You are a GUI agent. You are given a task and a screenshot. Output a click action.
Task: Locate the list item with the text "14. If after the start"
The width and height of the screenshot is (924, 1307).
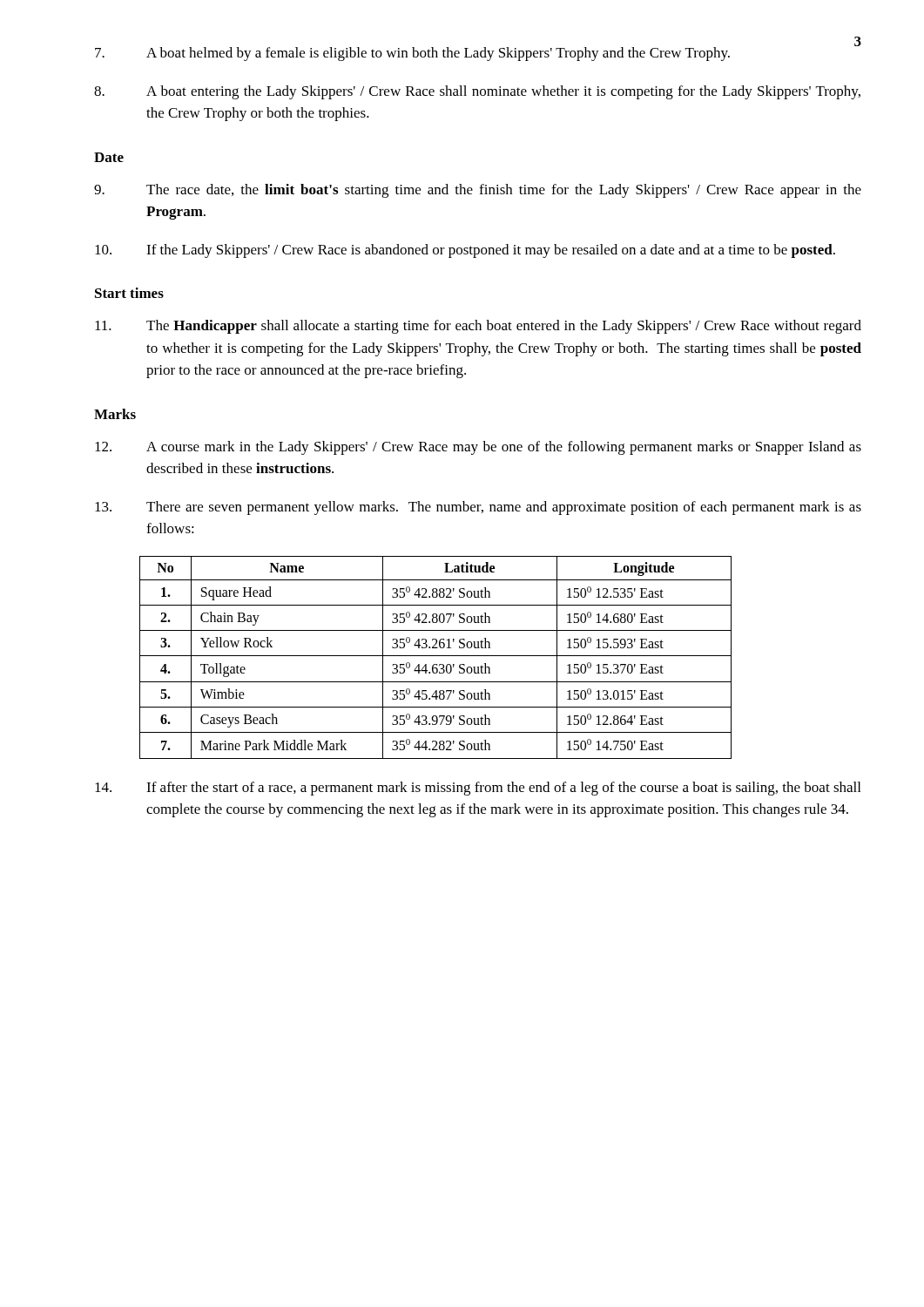pos(478,798)
